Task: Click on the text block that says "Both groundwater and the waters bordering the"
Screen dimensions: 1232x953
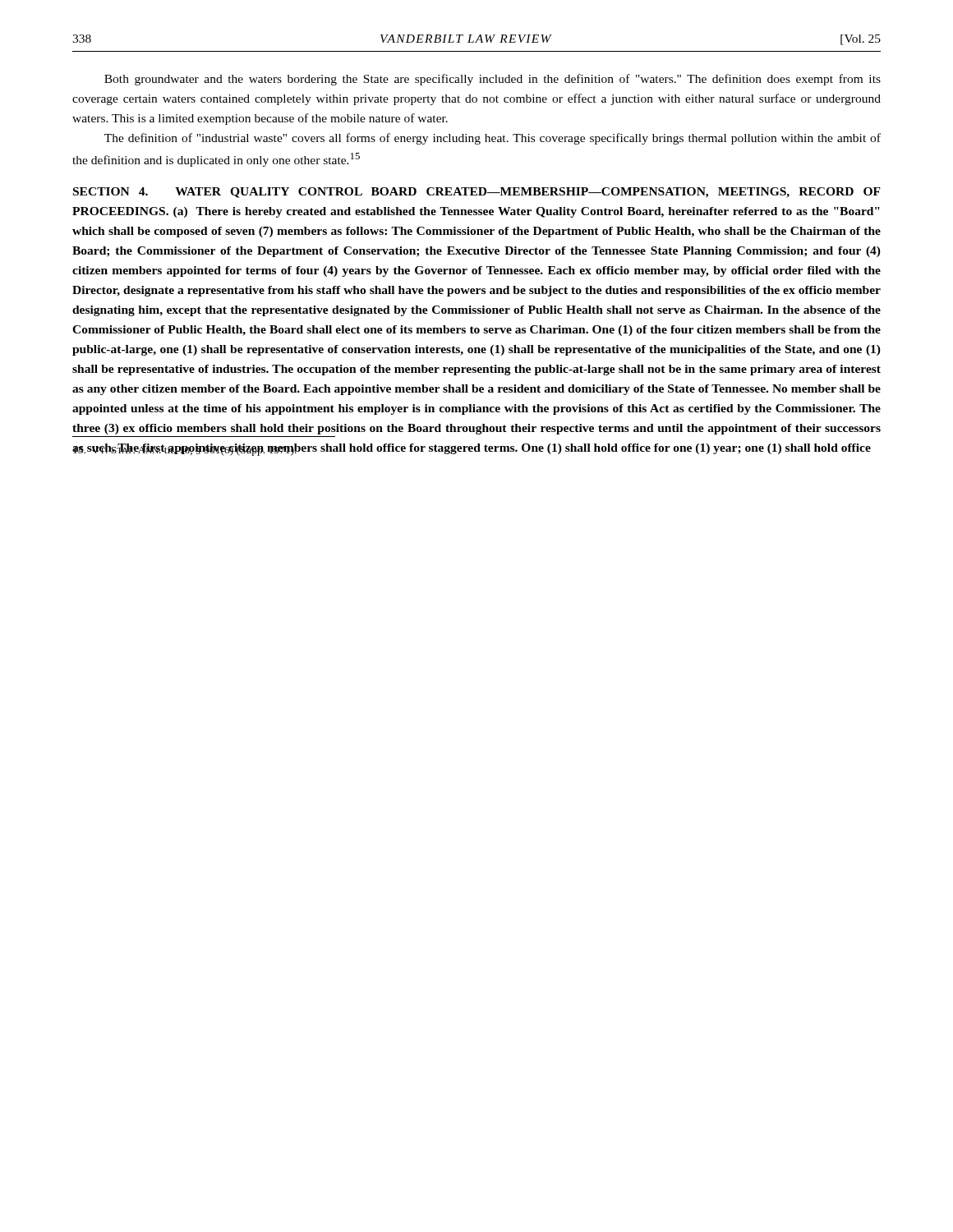Action: point(476,99)
